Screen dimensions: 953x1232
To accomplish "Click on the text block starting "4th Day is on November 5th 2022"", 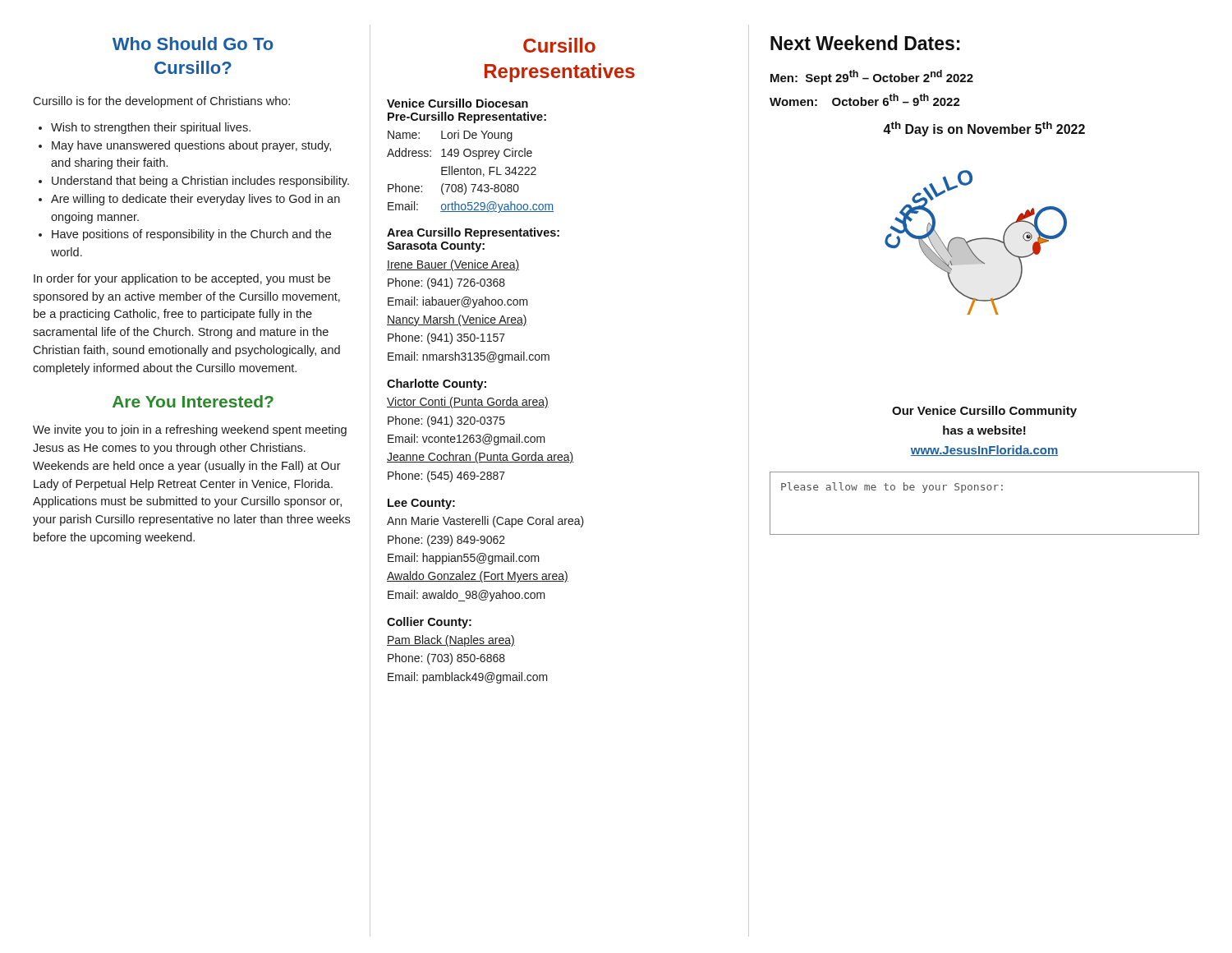I will [x=984, y=128].
